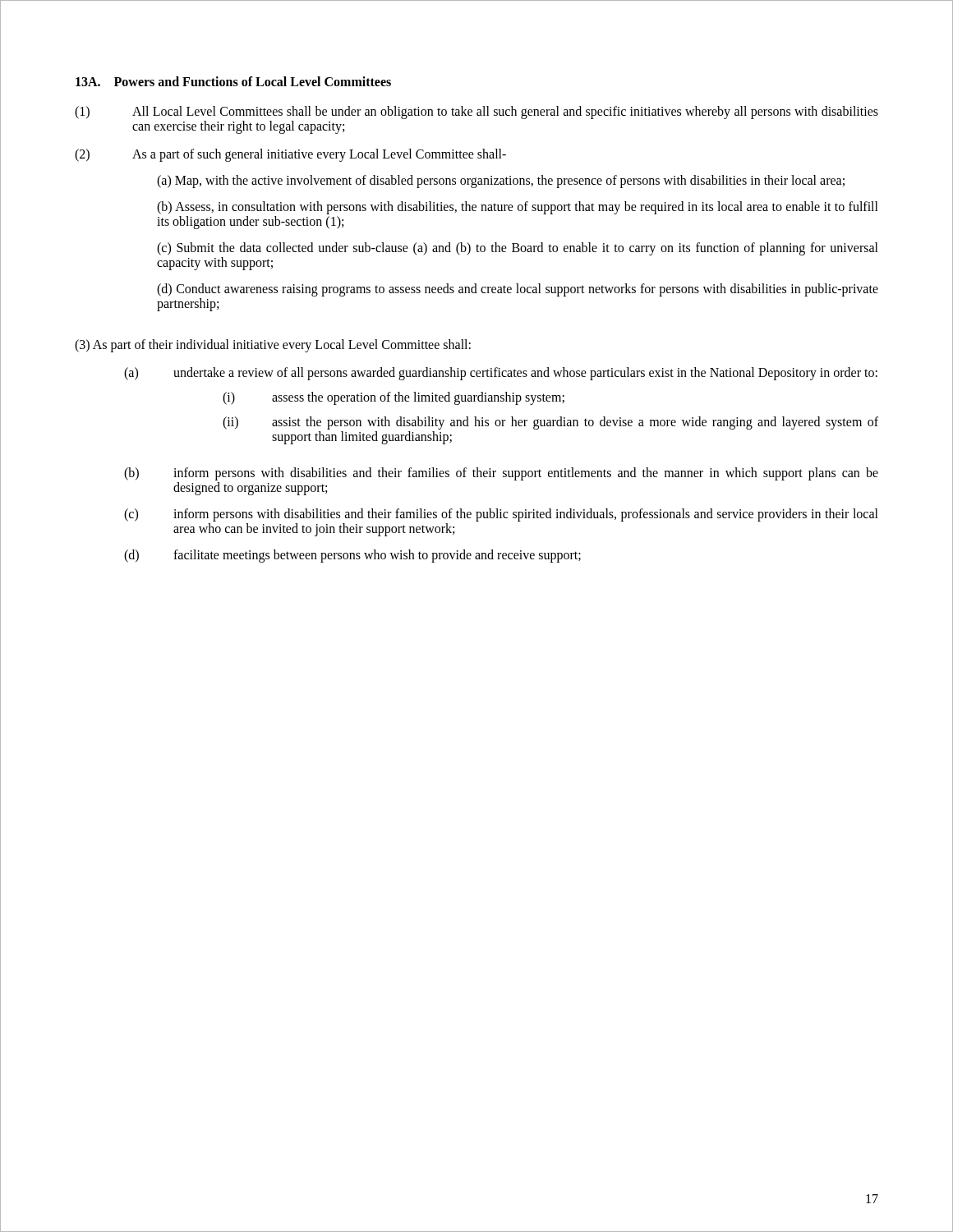This screenshot has height=1232, width=953.
Task: Point to the block beginning "(b) Assess, in consultation with"
Action: (518, 214)
